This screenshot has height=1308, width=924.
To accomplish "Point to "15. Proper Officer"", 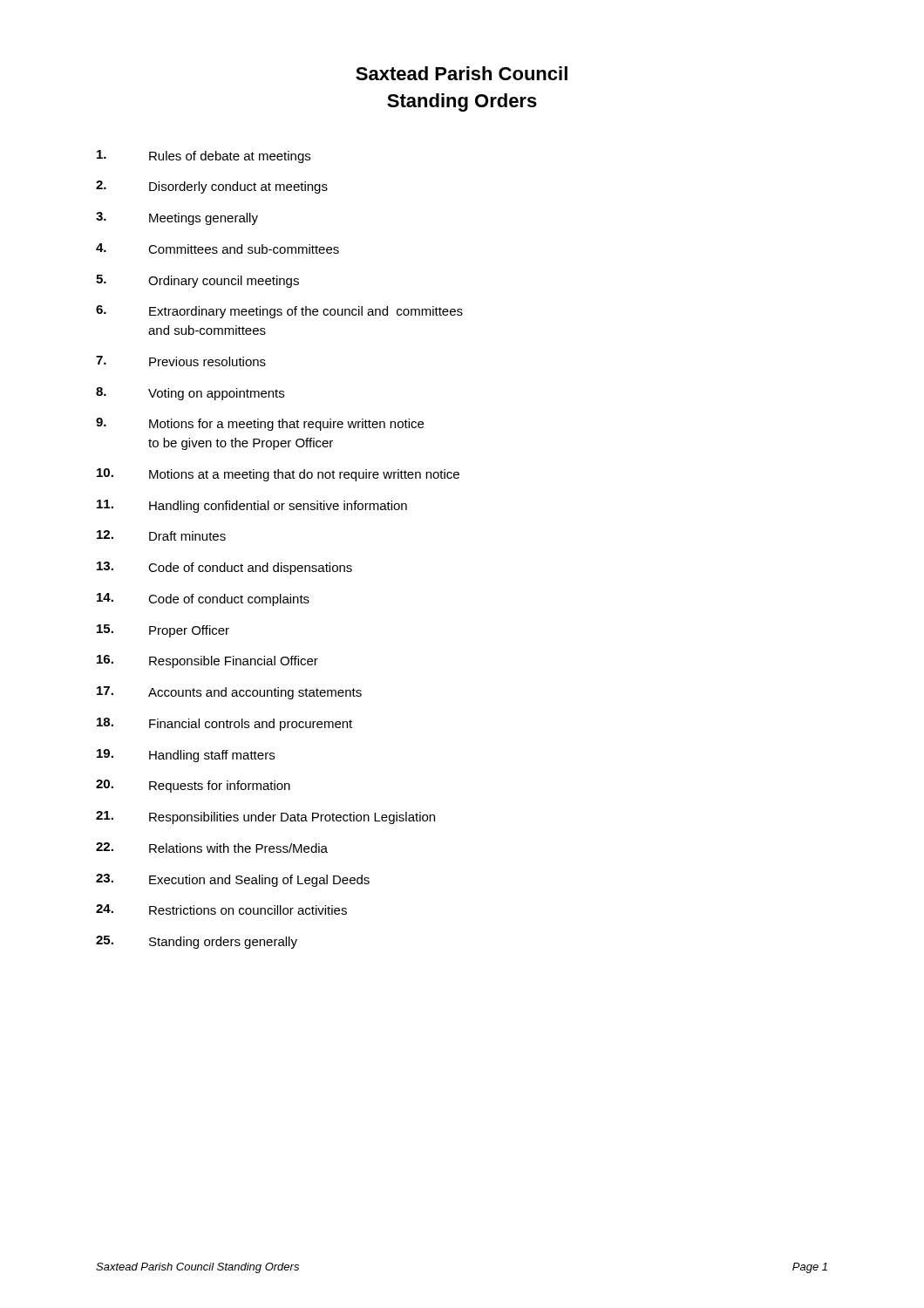I will click(163, 630).
